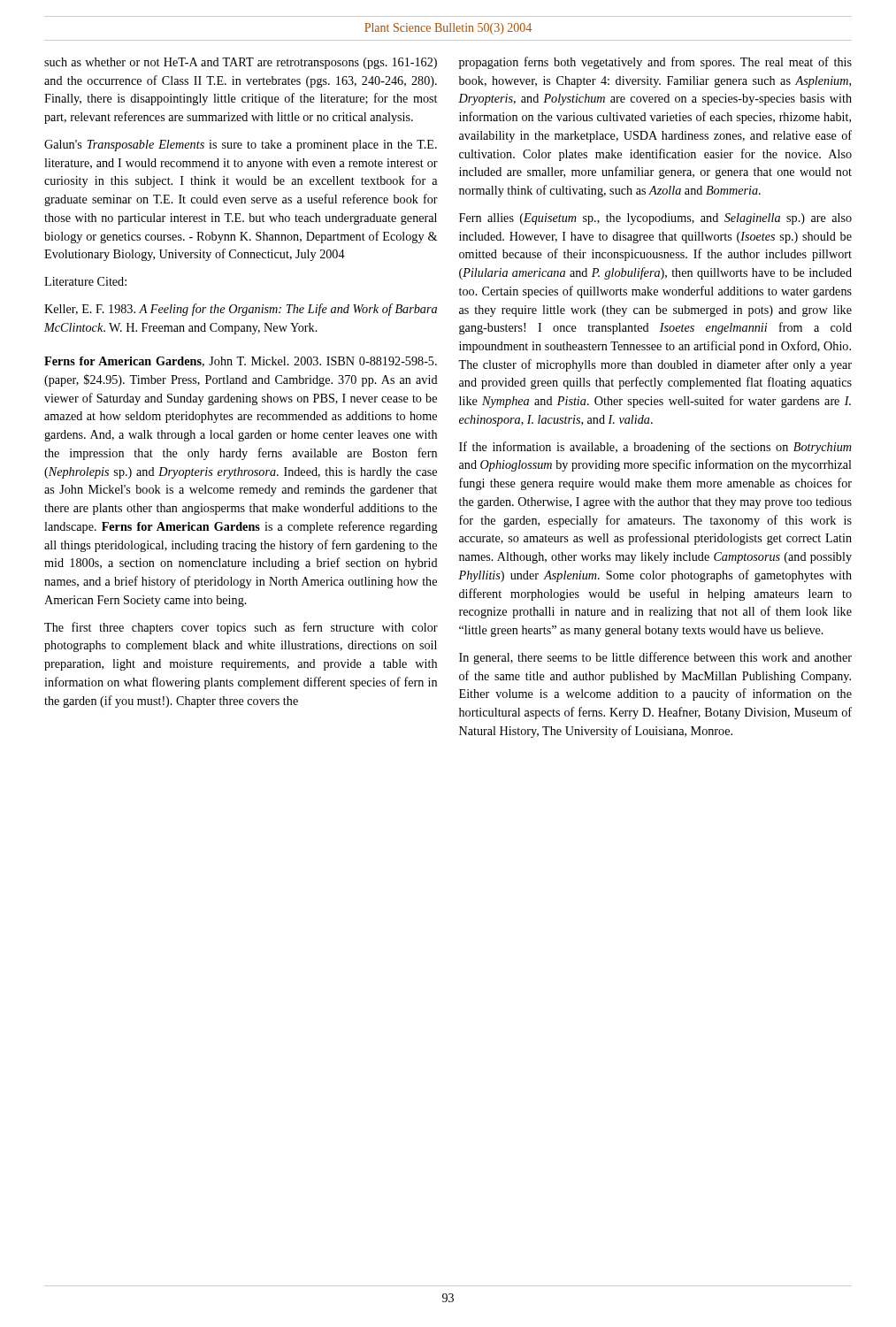896x1327 pixels.
Task: Select the passage starting "such as whether or"
Action: click(241, 158)
